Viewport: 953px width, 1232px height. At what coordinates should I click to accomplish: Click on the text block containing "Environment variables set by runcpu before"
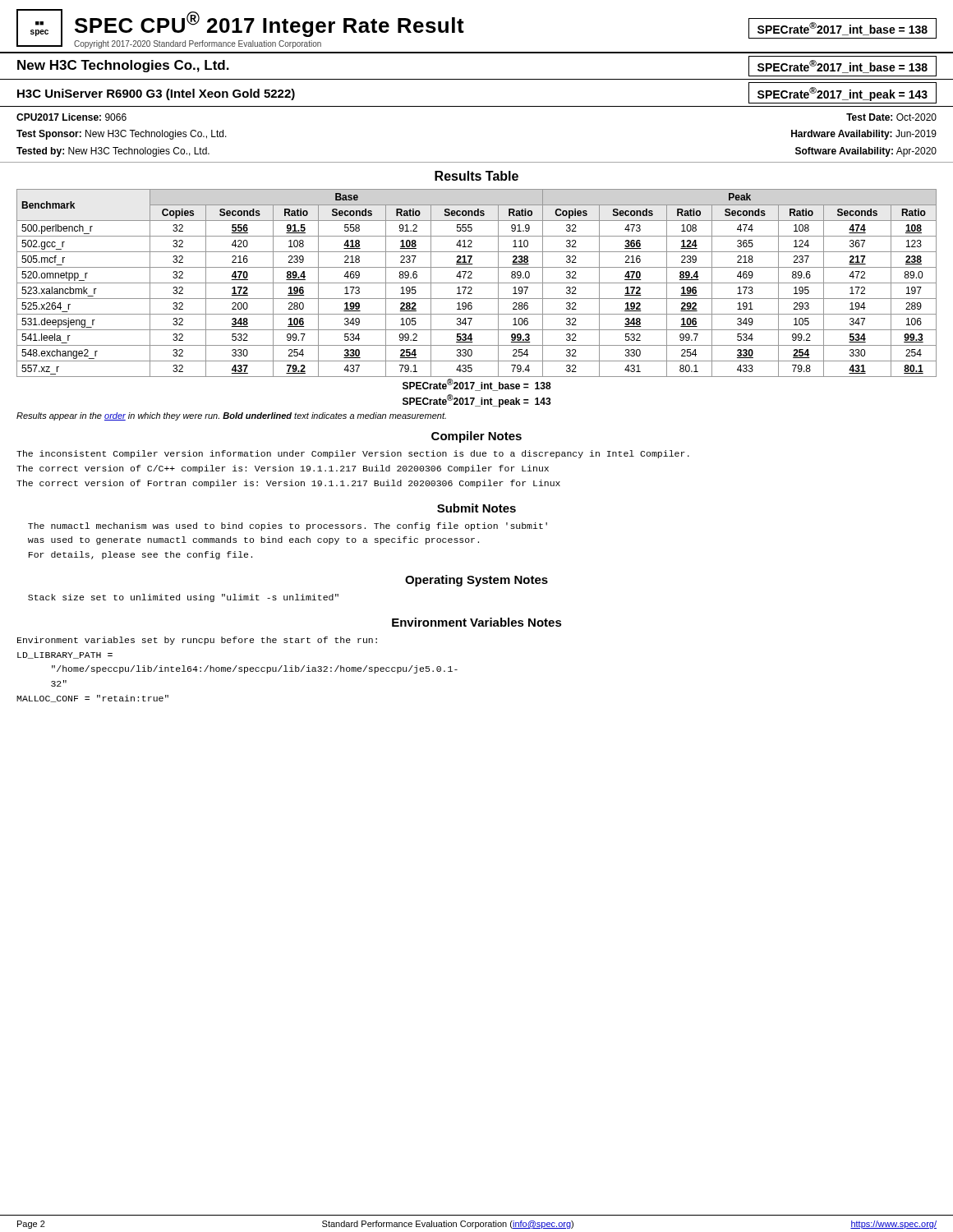[238, 669]
